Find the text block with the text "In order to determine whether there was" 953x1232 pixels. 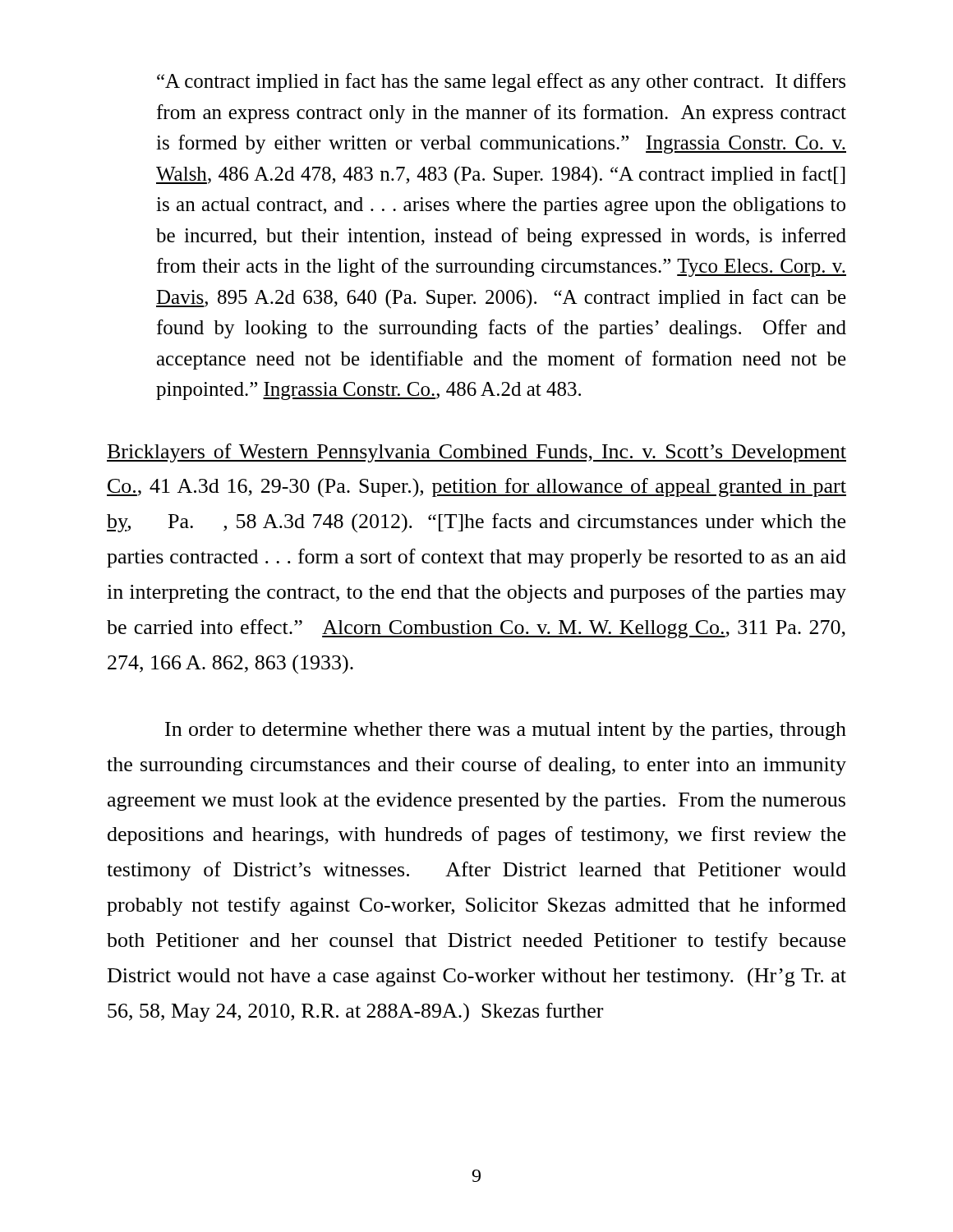[476, 870]
